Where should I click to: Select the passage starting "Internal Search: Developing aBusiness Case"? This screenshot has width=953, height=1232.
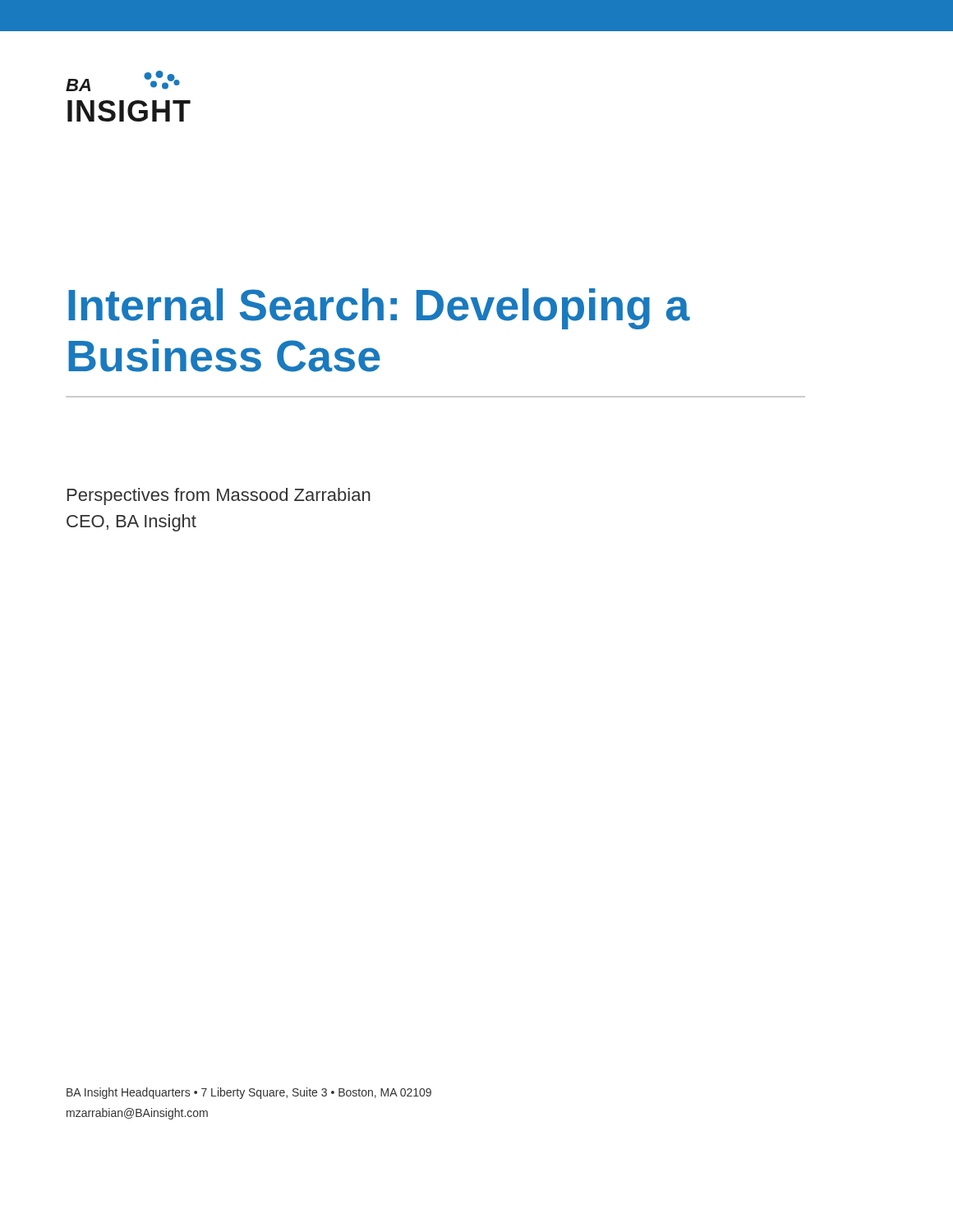435,330
